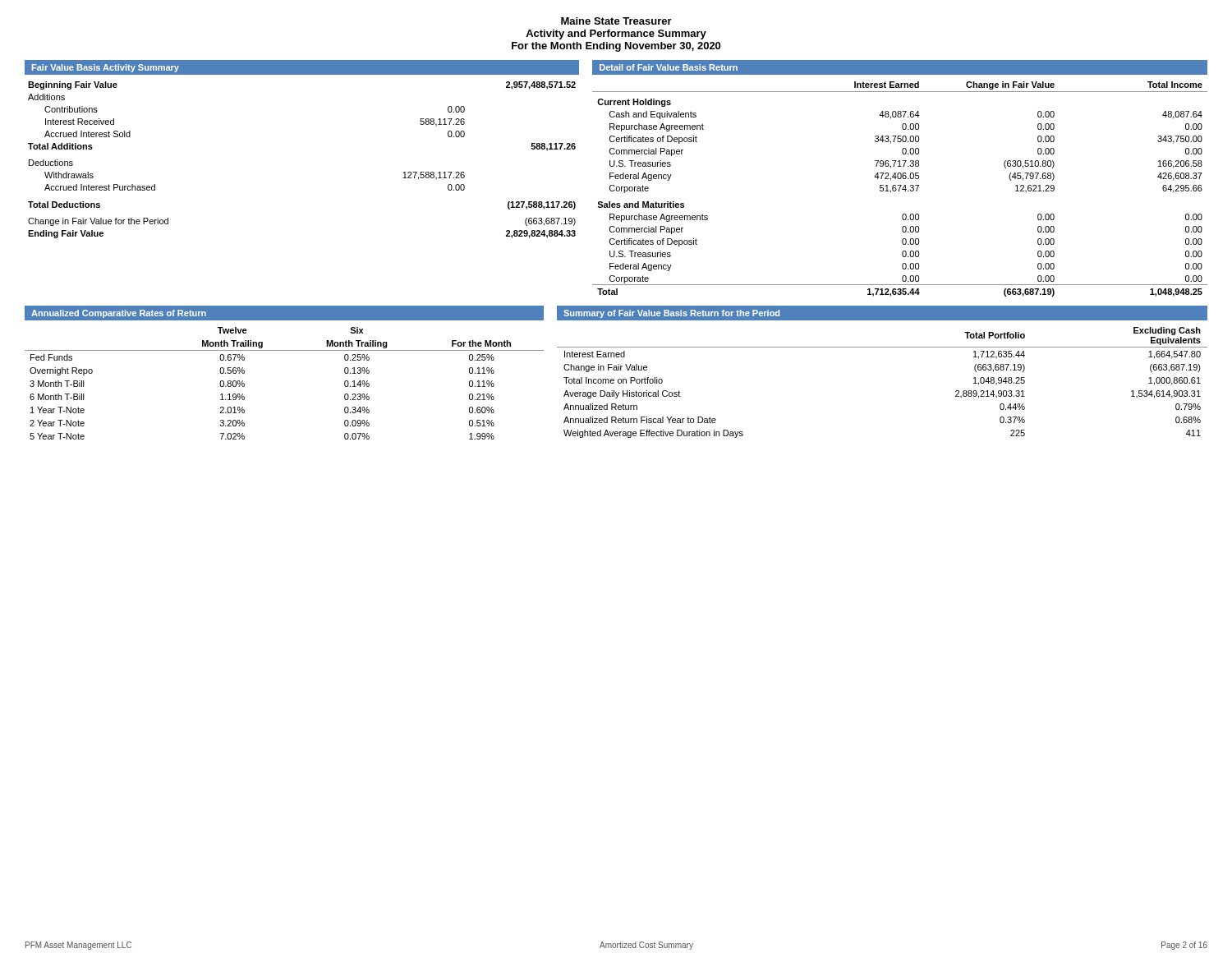Select the table that reads "Weighted Average Effective Duration"
This screenshot has height=953, width=1232.
(x=882, y=382)
